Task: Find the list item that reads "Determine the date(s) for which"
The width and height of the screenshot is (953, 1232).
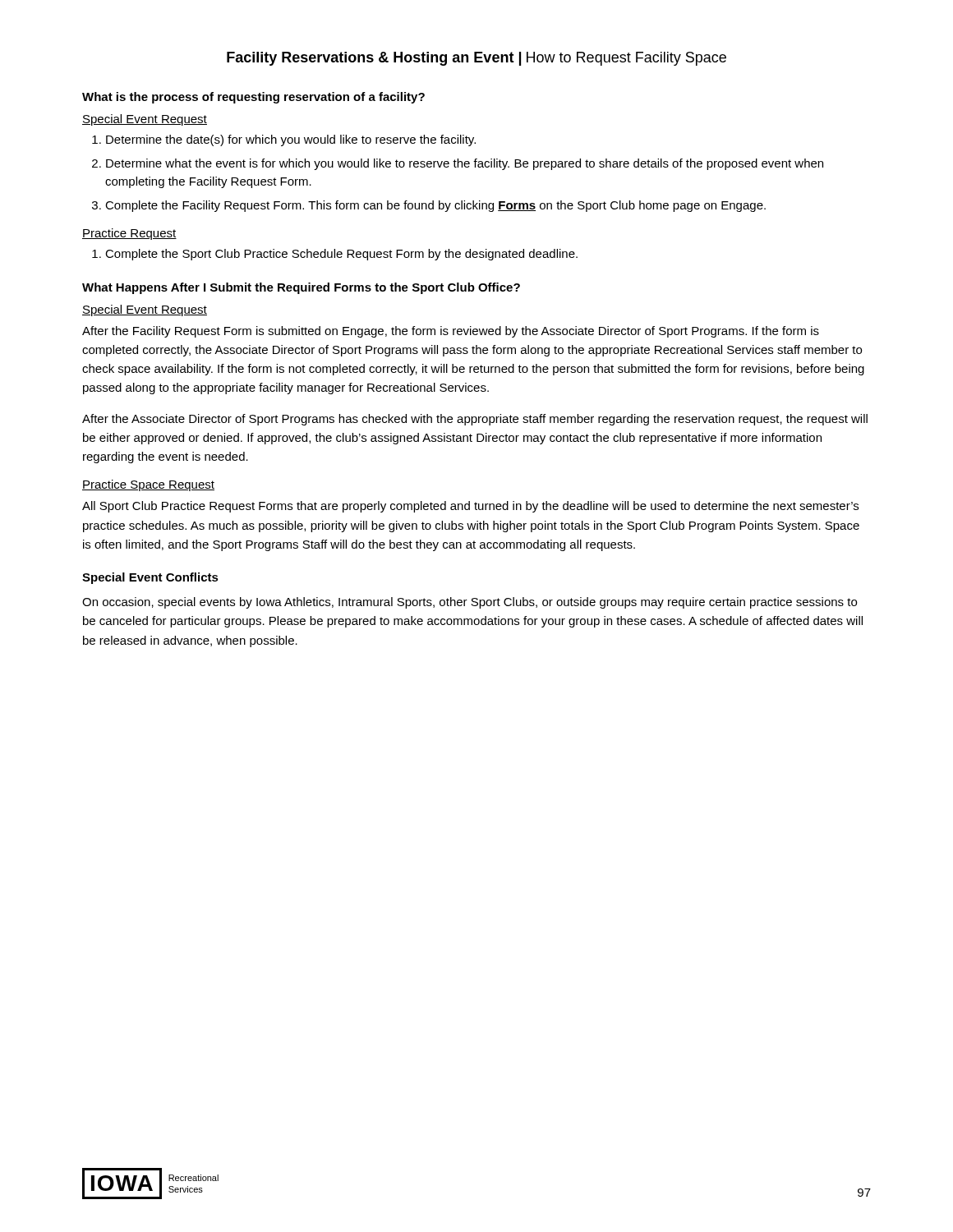Action: coord(291,140)
